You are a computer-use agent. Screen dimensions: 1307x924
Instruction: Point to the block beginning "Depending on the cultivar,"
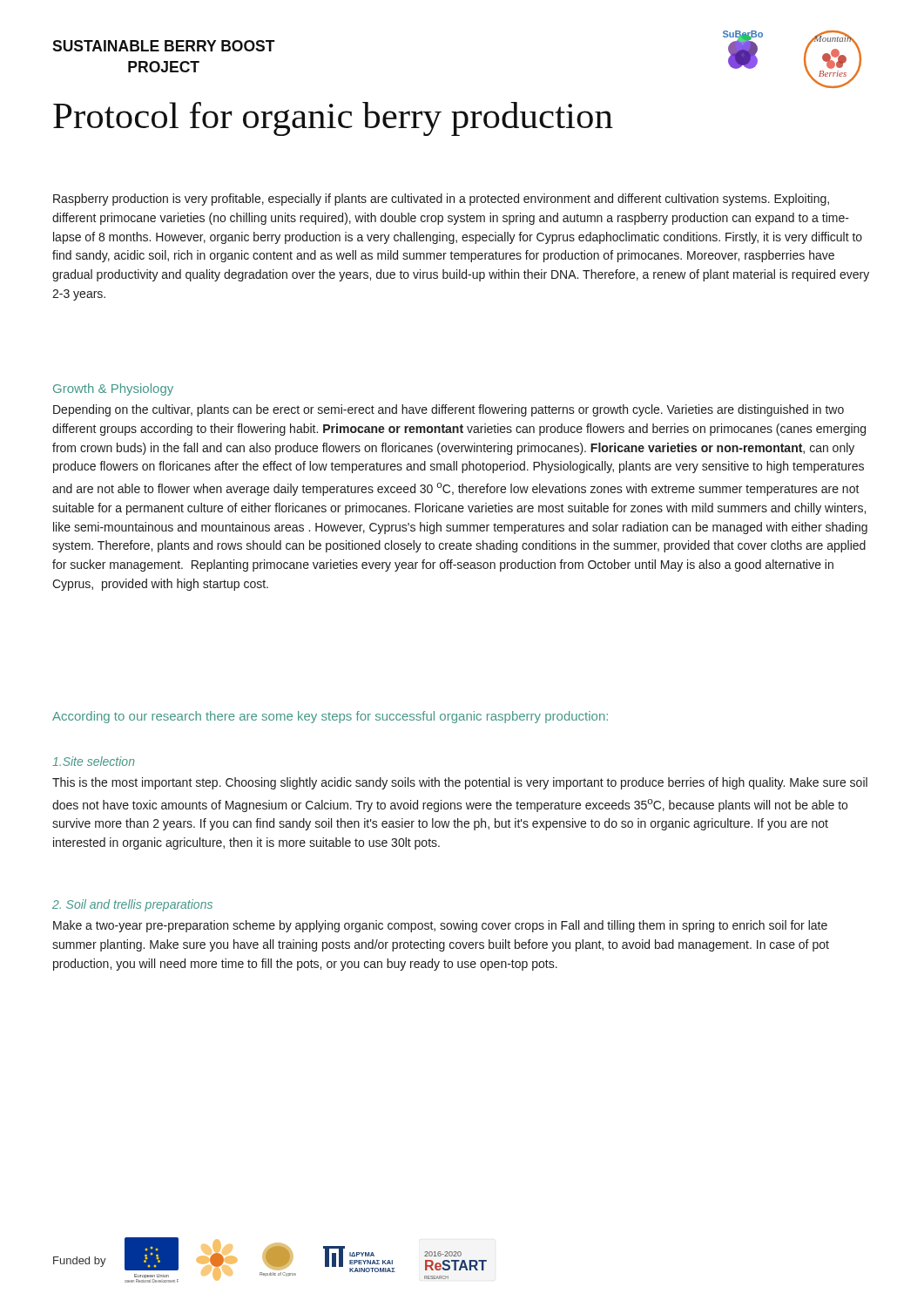point(460,497)
